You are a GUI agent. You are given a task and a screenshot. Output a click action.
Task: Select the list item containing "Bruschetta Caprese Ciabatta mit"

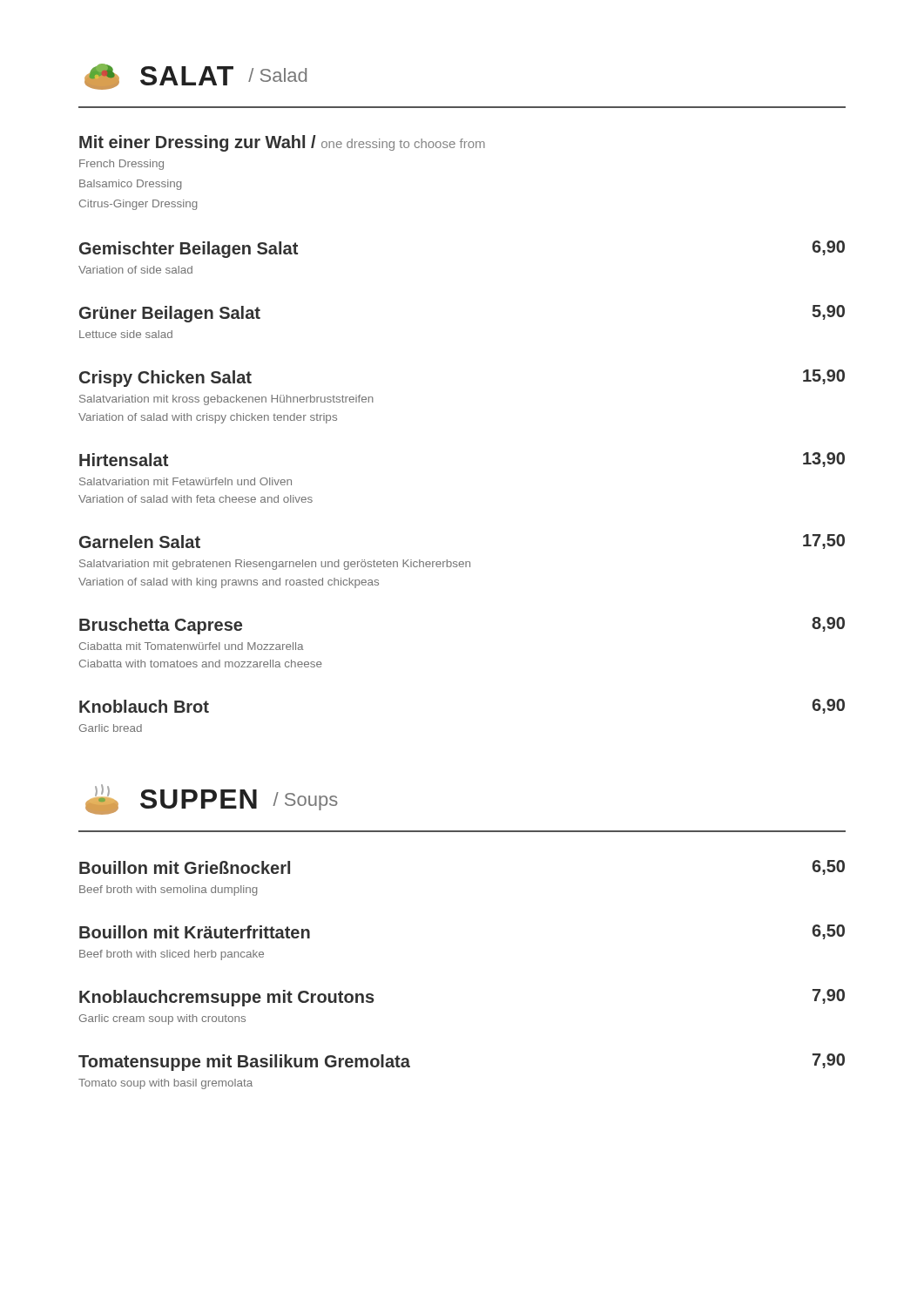pyautogui.click(x=165, y=625)
